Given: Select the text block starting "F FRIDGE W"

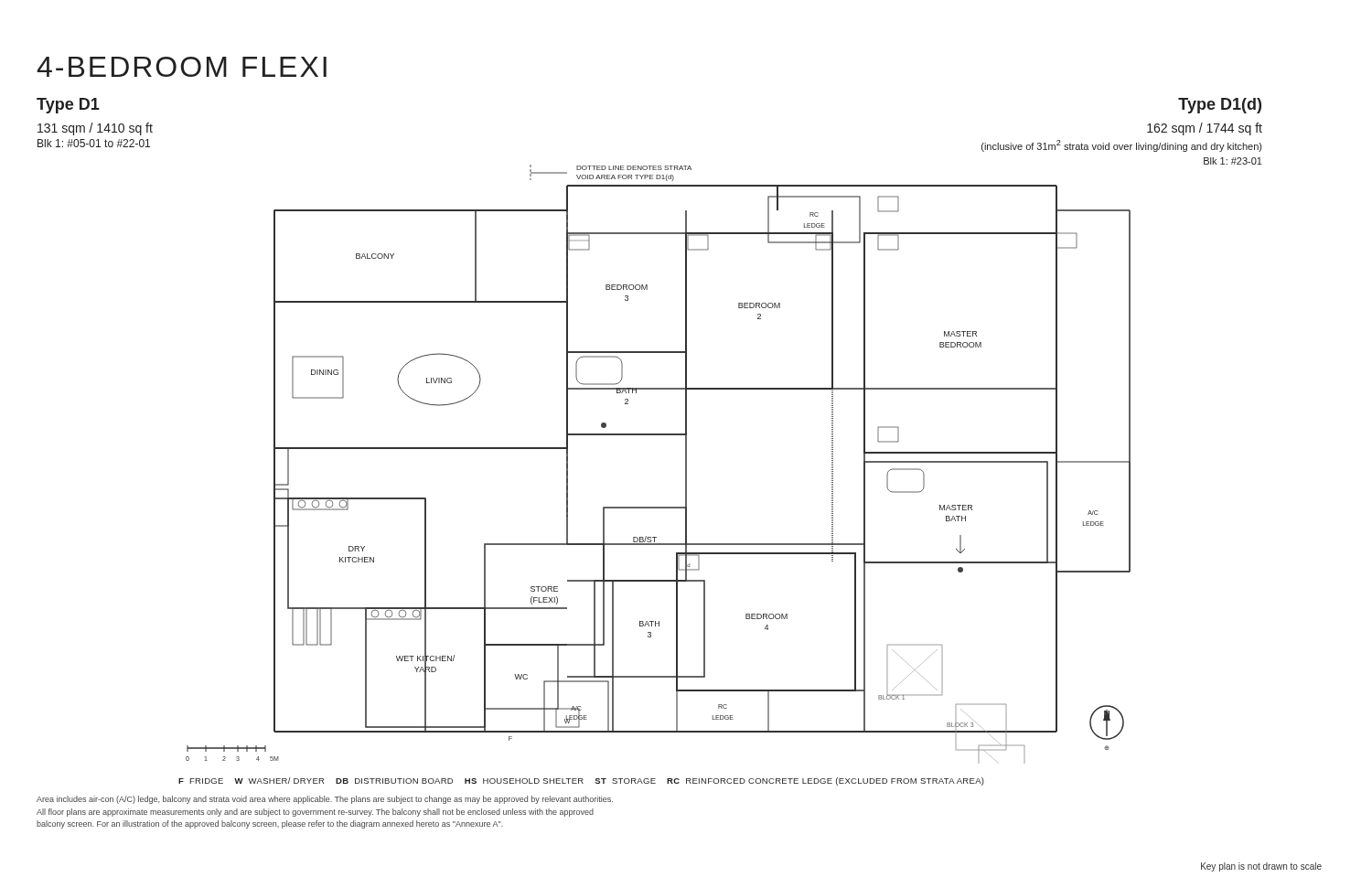Looking at the screenshot, I should (x=581, y=781).
